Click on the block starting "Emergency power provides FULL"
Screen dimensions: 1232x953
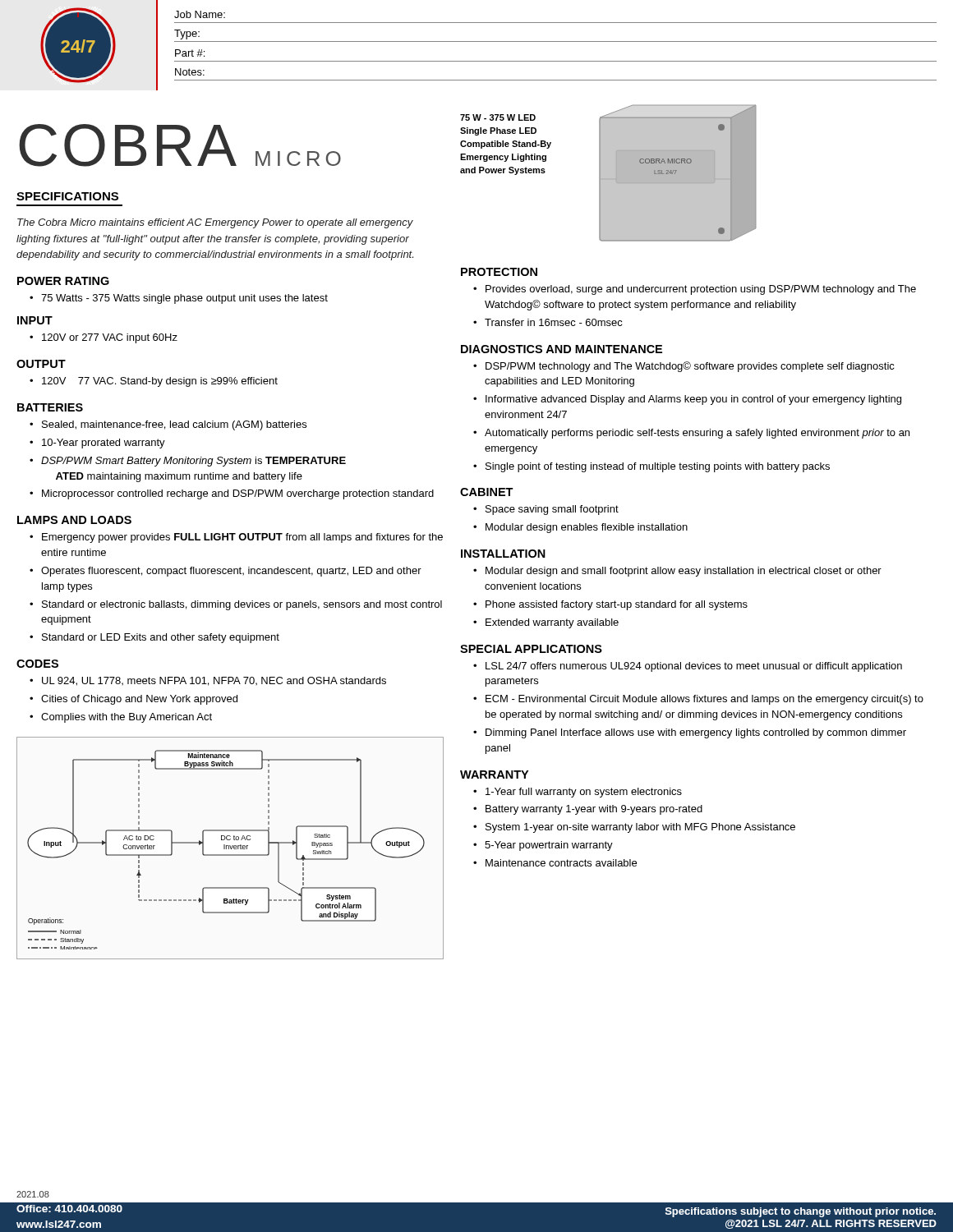point(242,545)
